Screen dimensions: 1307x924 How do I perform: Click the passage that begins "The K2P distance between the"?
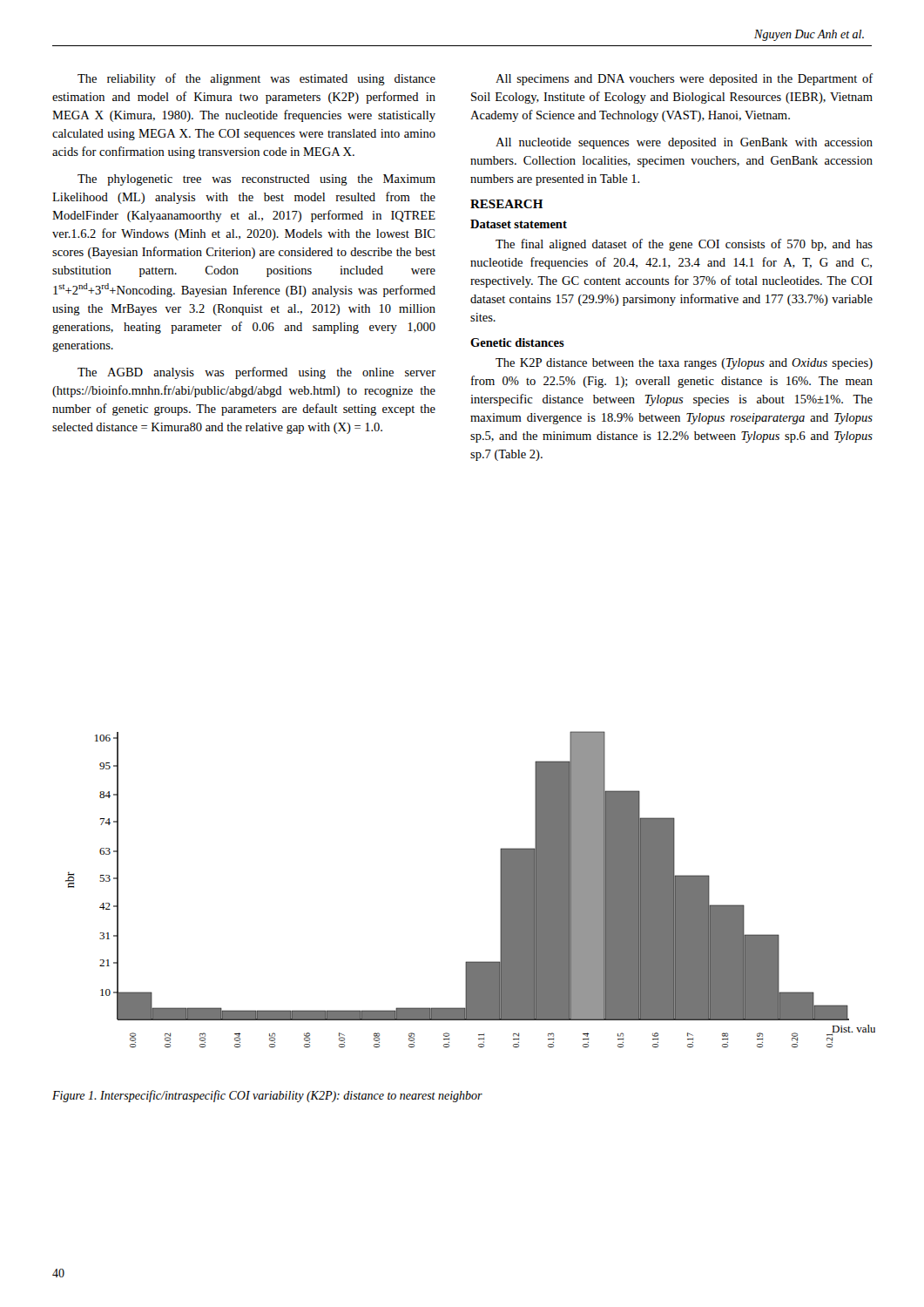pos(671,409)
